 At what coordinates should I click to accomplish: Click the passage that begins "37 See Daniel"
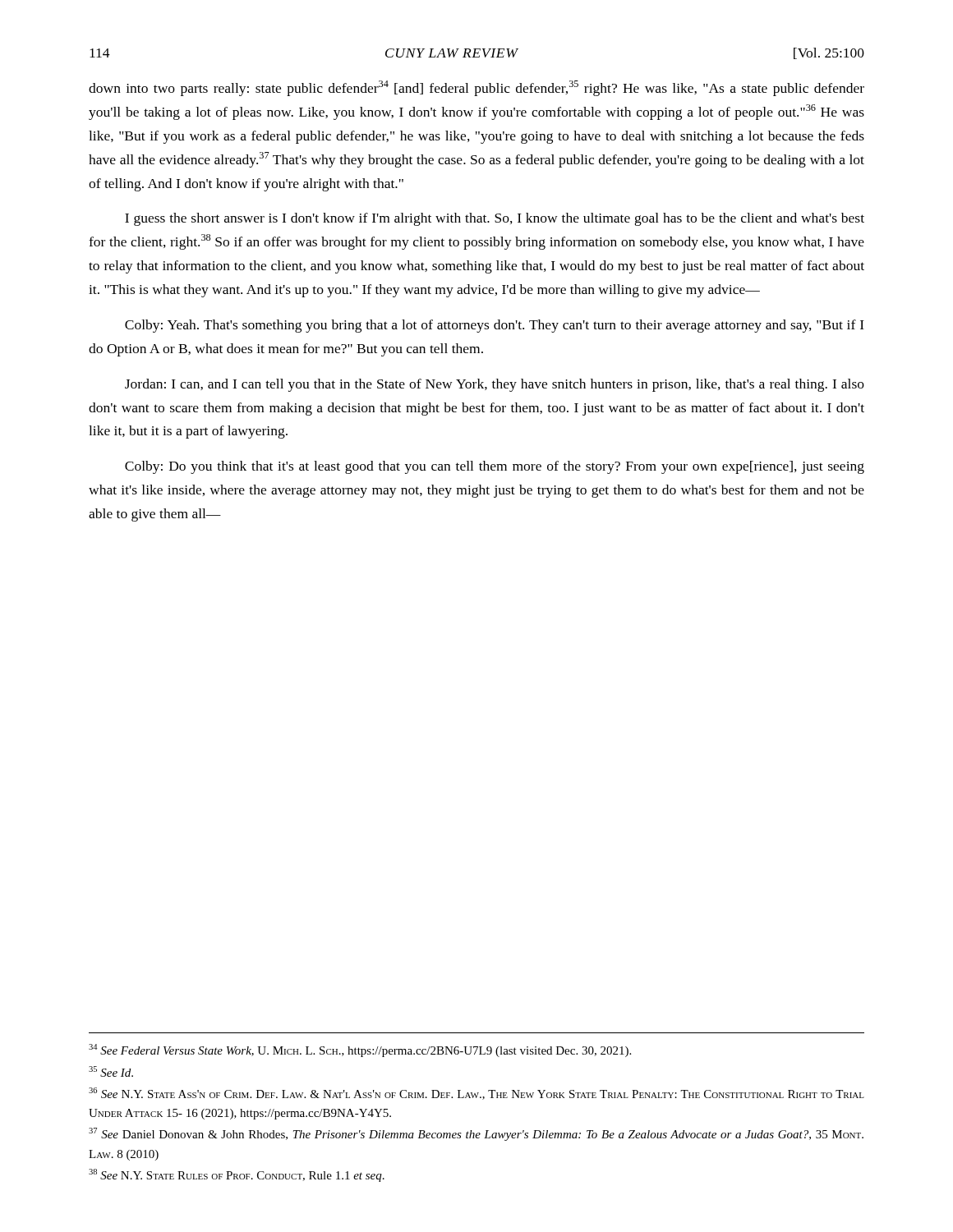(x=476, y=1143)
